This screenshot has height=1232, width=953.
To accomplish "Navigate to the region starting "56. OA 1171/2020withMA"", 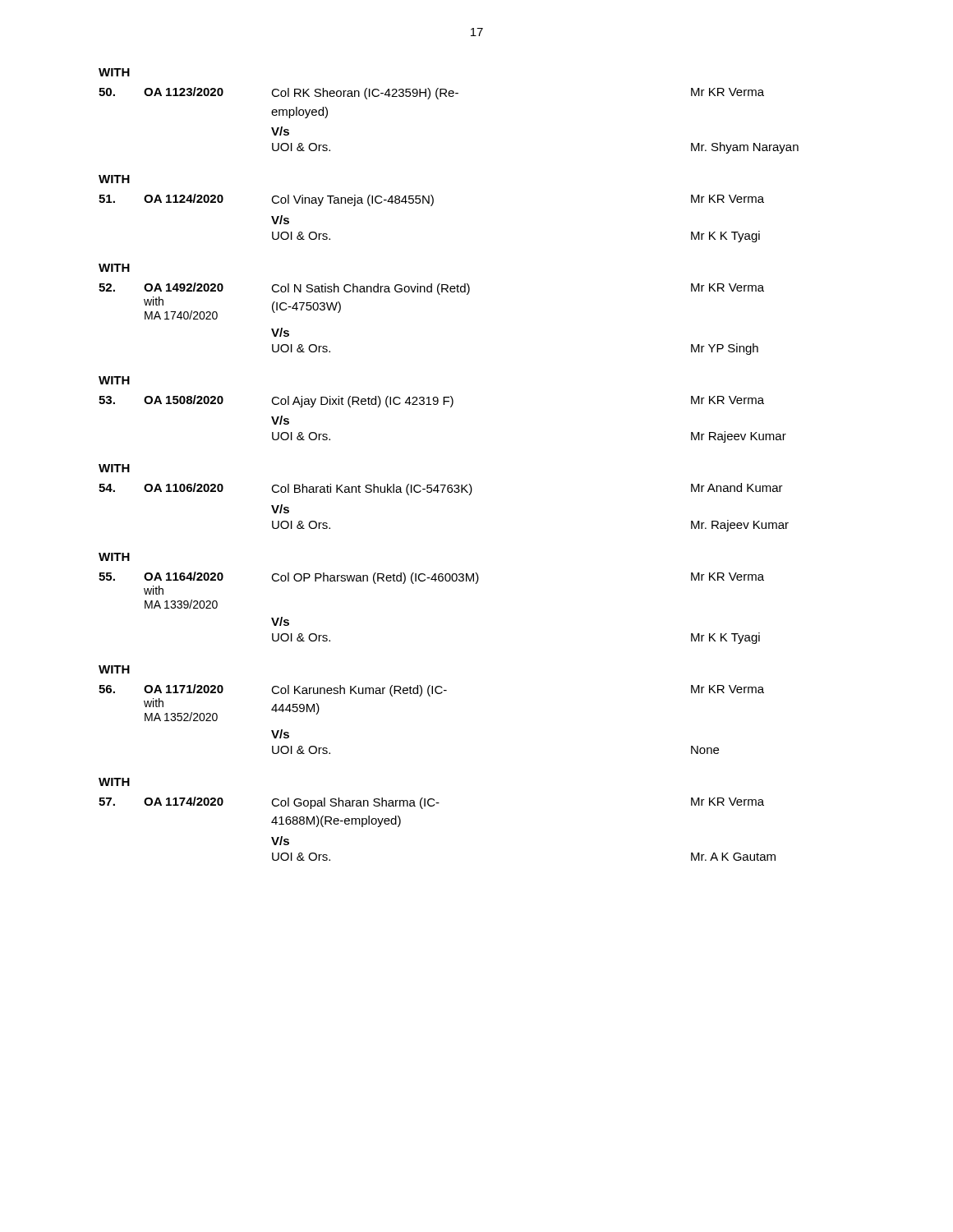I will pyautogui.click(x=431, y=690).
